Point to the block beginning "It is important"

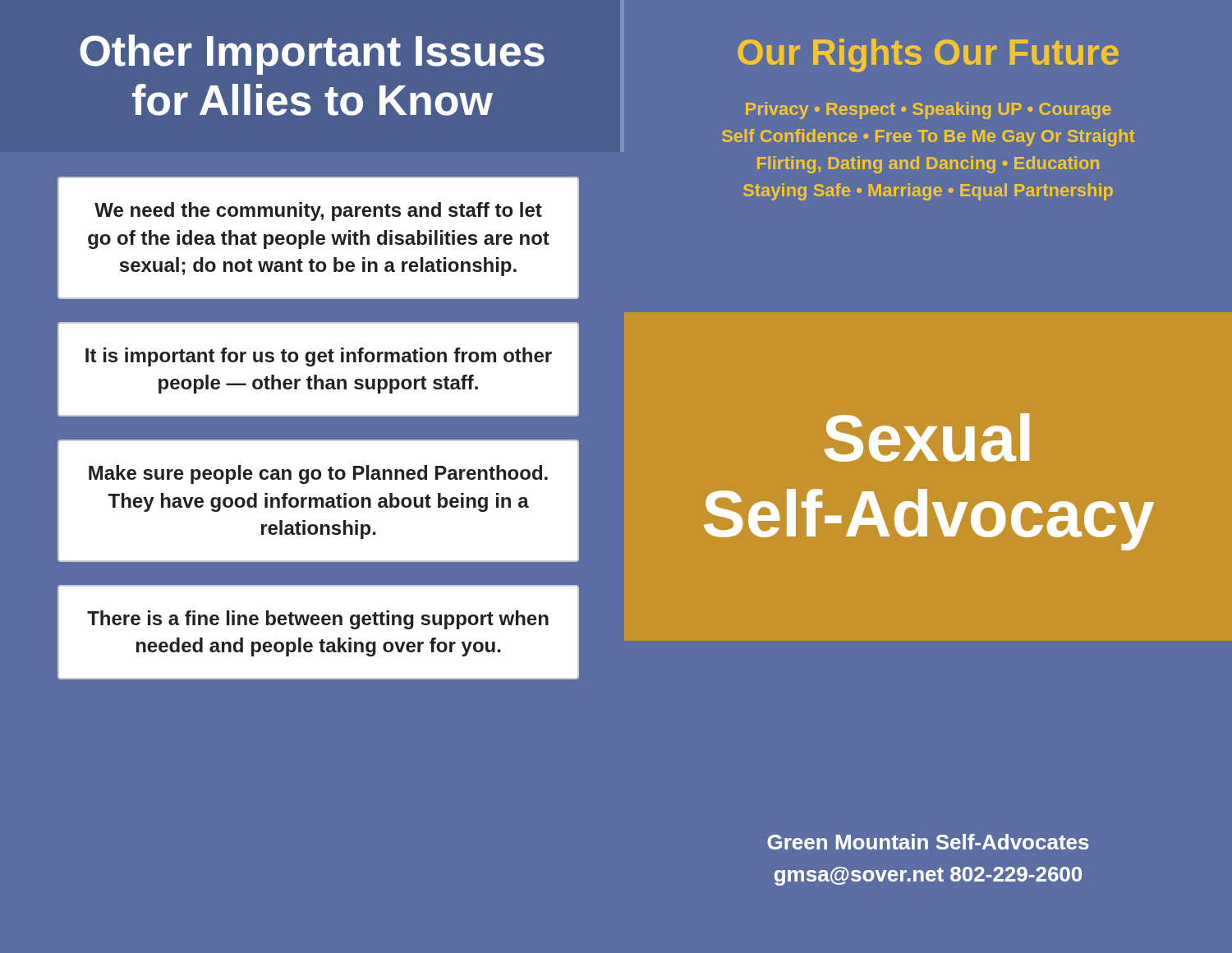[318, 369]
